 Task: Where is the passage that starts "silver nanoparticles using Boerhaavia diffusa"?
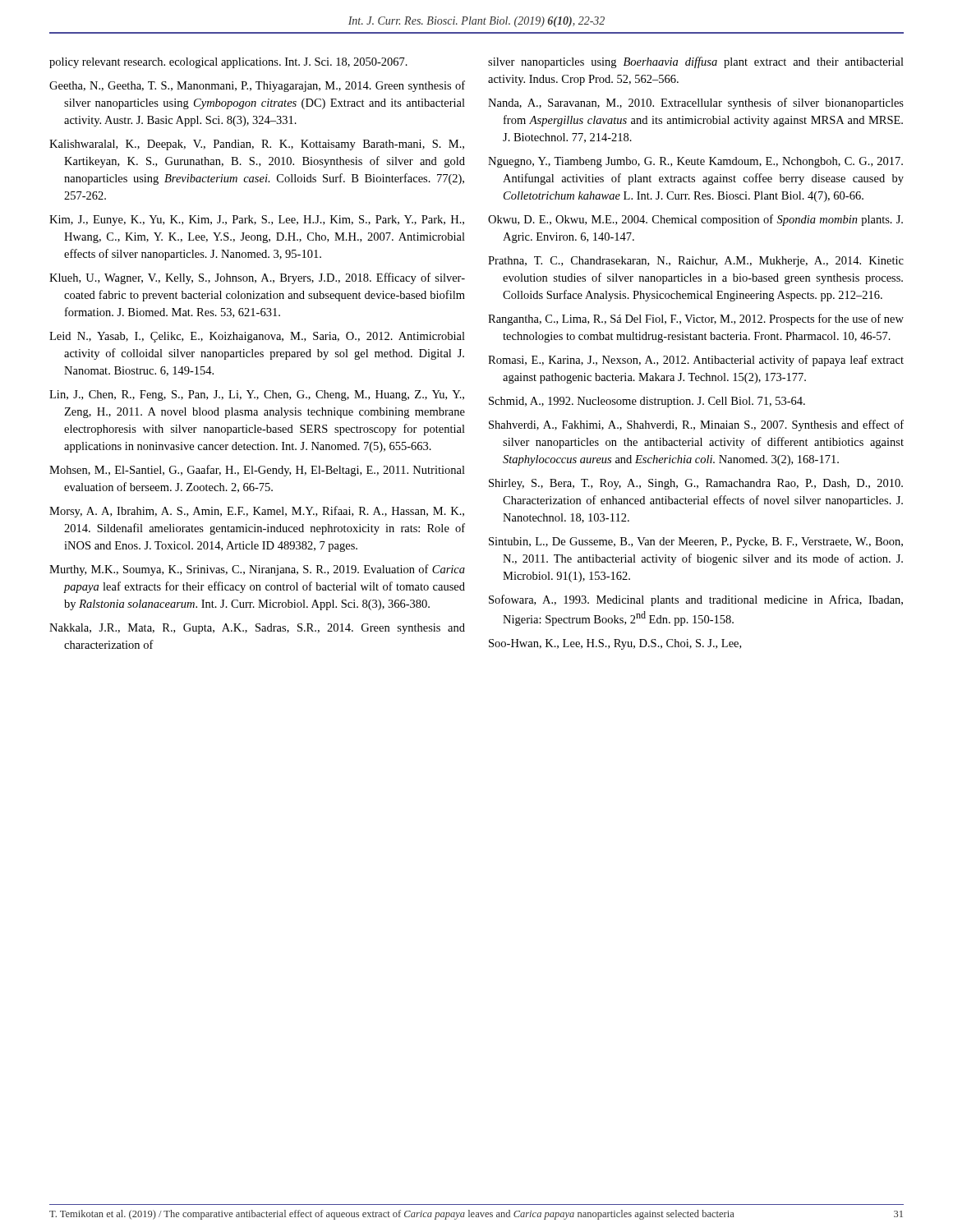pyautogui.click(x=696, y=70)
